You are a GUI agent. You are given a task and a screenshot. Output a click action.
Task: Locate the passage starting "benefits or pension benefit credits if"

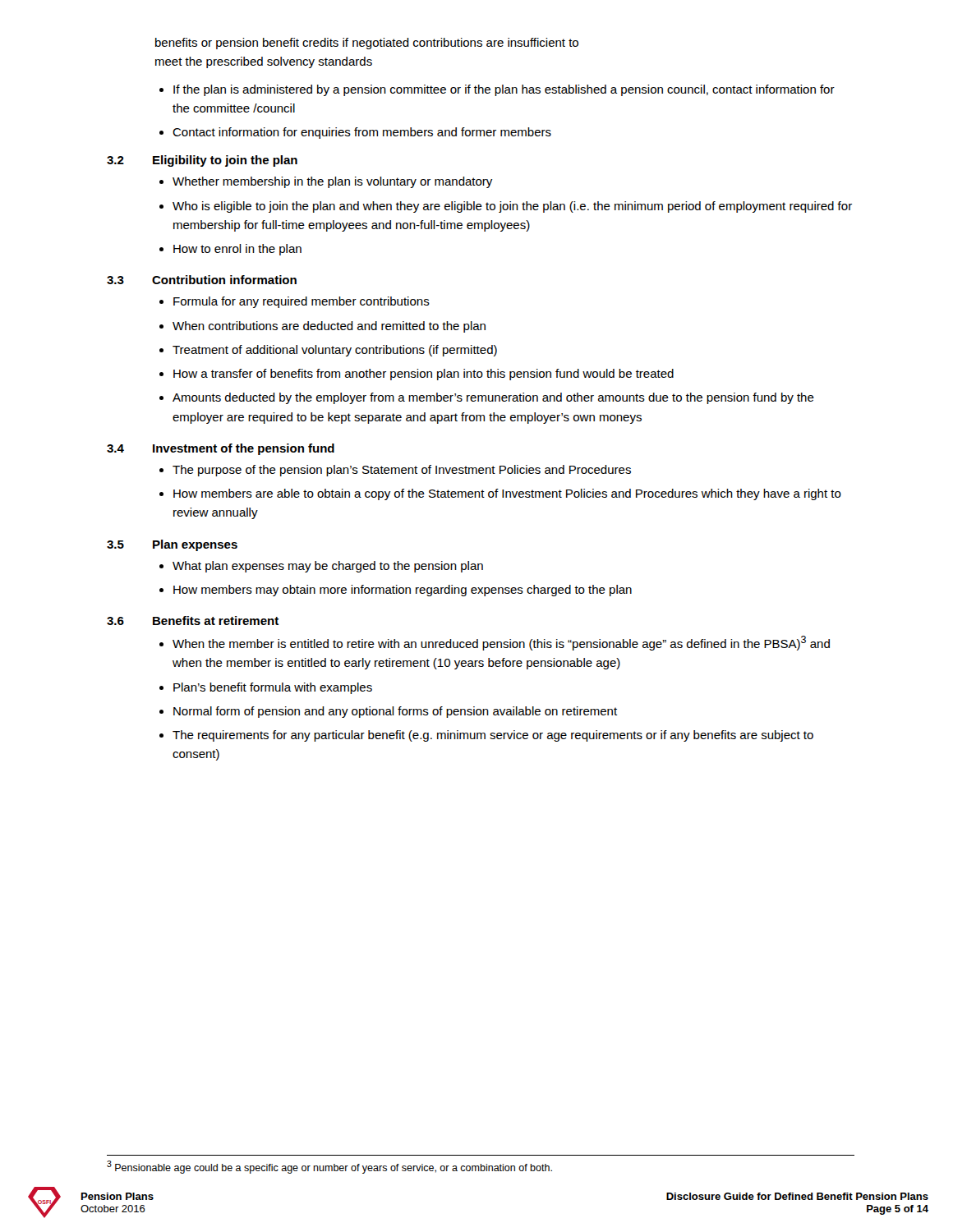click(x=367, y=52)
